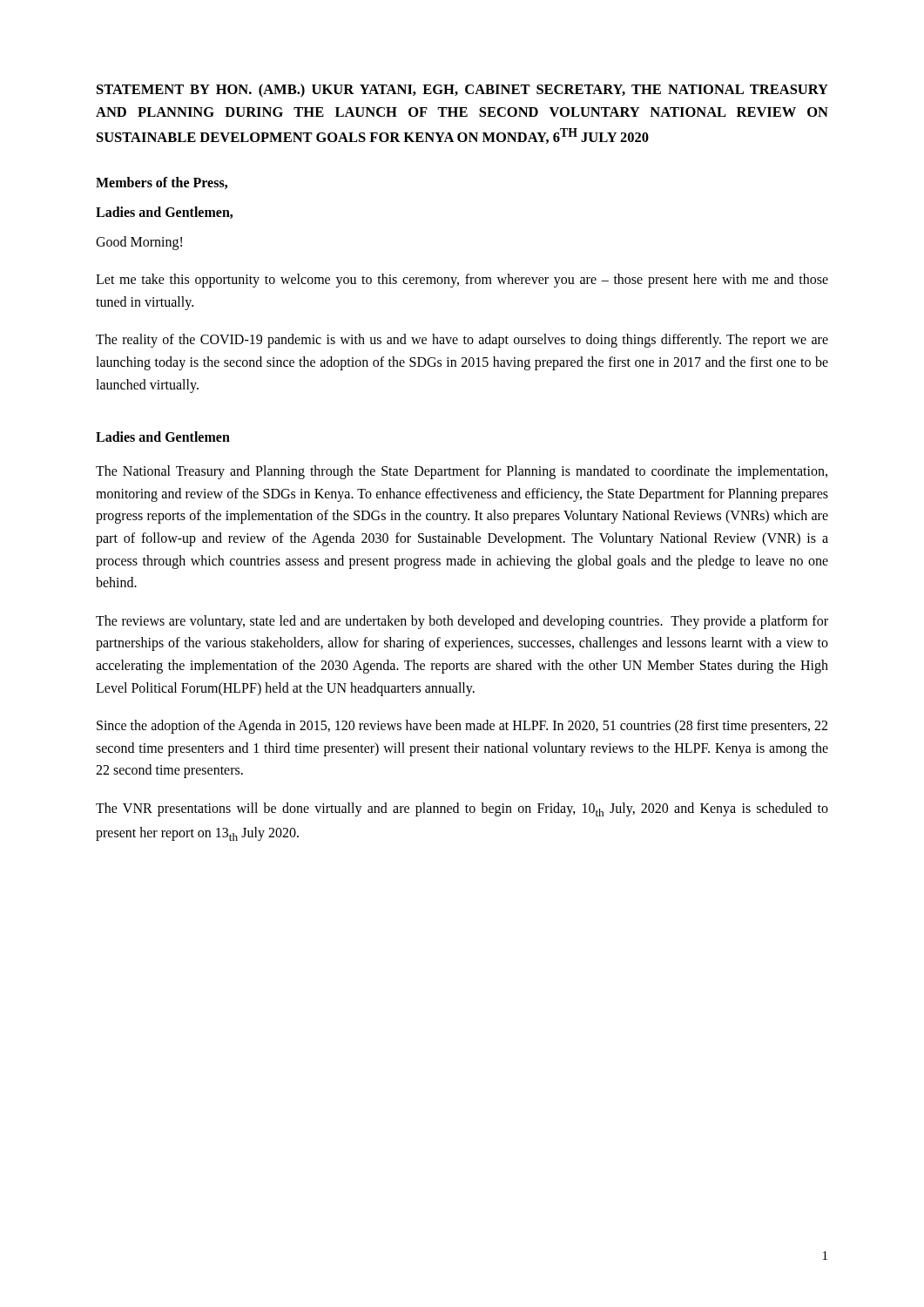Point to the passage starting "Ladies and Gentlemen,"

tap(165, 212)
